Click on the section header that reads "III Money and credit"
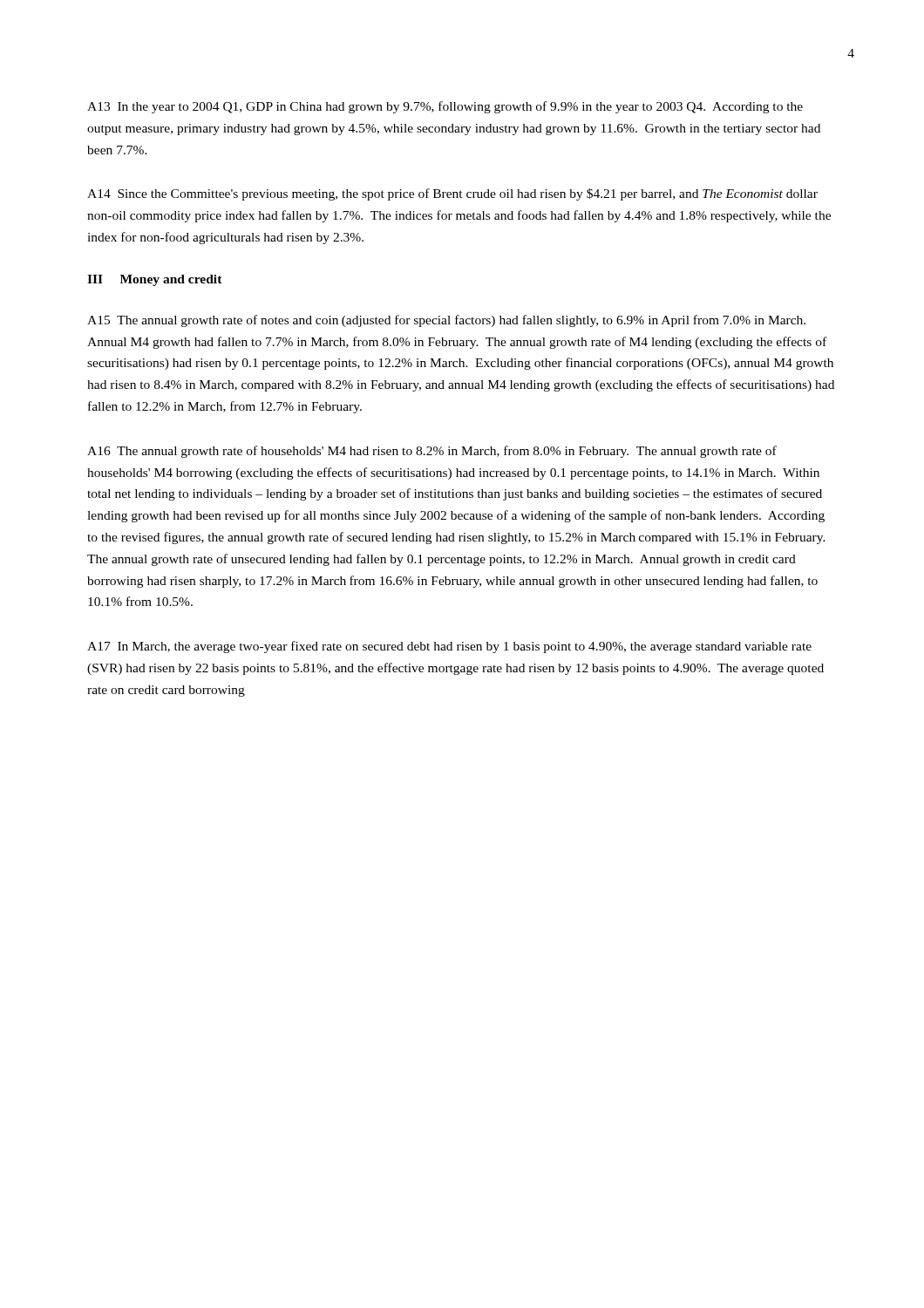Viewport: 924px width, 1308px height. (x=154, y=278)
